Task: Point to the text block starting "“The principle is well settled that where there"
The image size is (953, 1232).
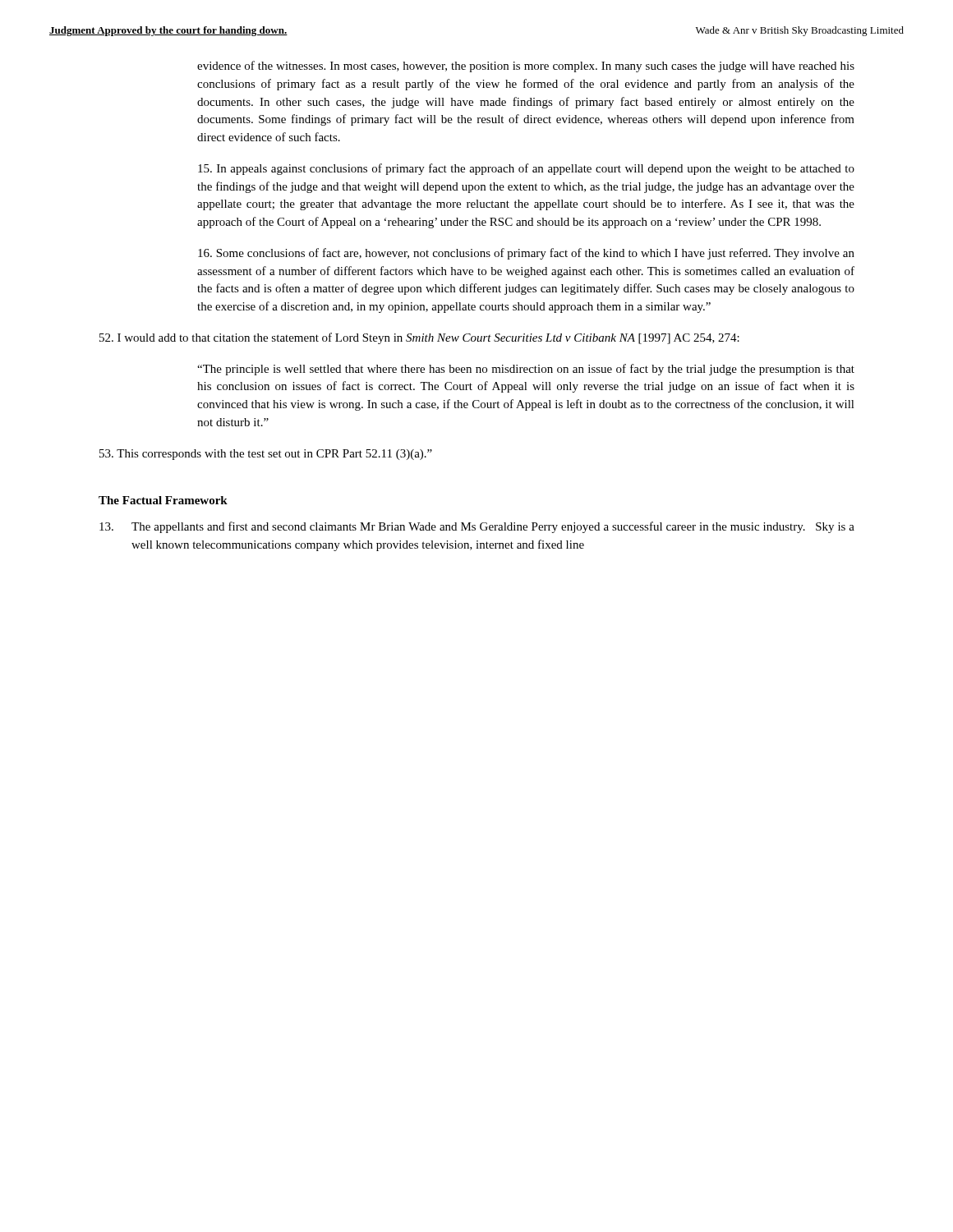Action: coord(526,395)
